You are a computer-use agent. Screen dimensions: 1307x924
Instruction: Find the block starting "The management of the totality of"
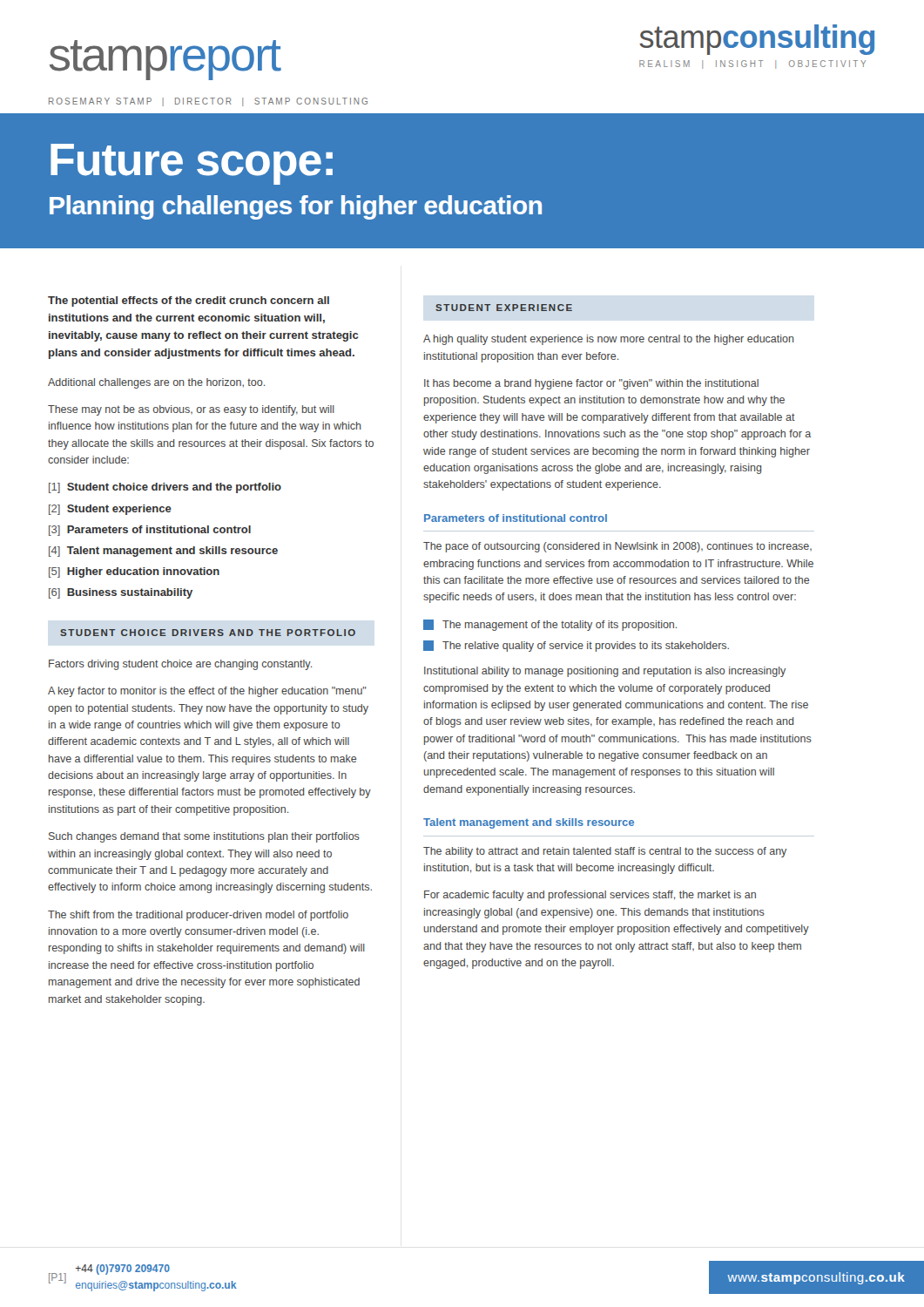pyautogui.click(x=551, y=625)
